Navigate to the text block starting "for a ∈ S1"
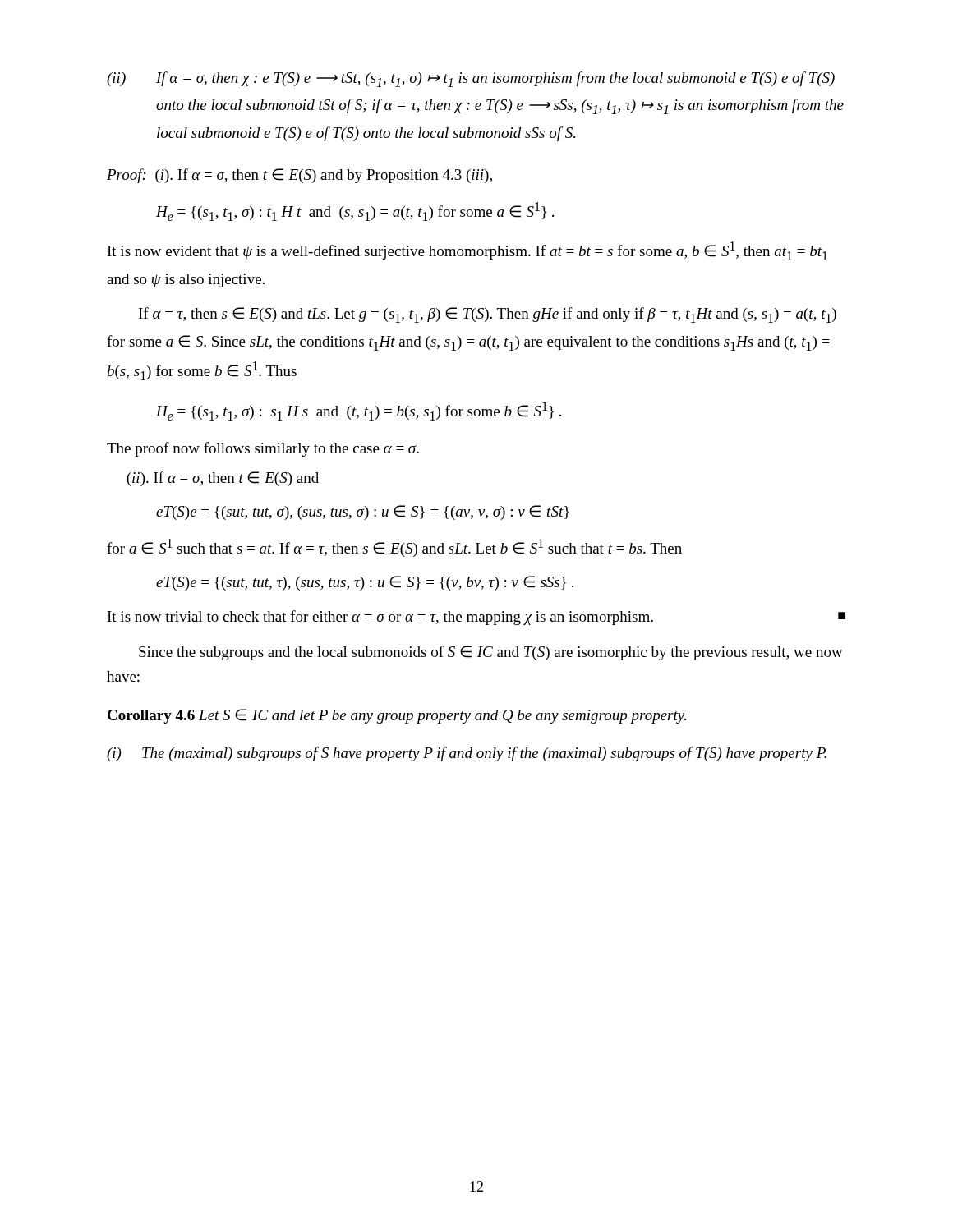This screenshot has width=953, height=1232. coord(394,546)
